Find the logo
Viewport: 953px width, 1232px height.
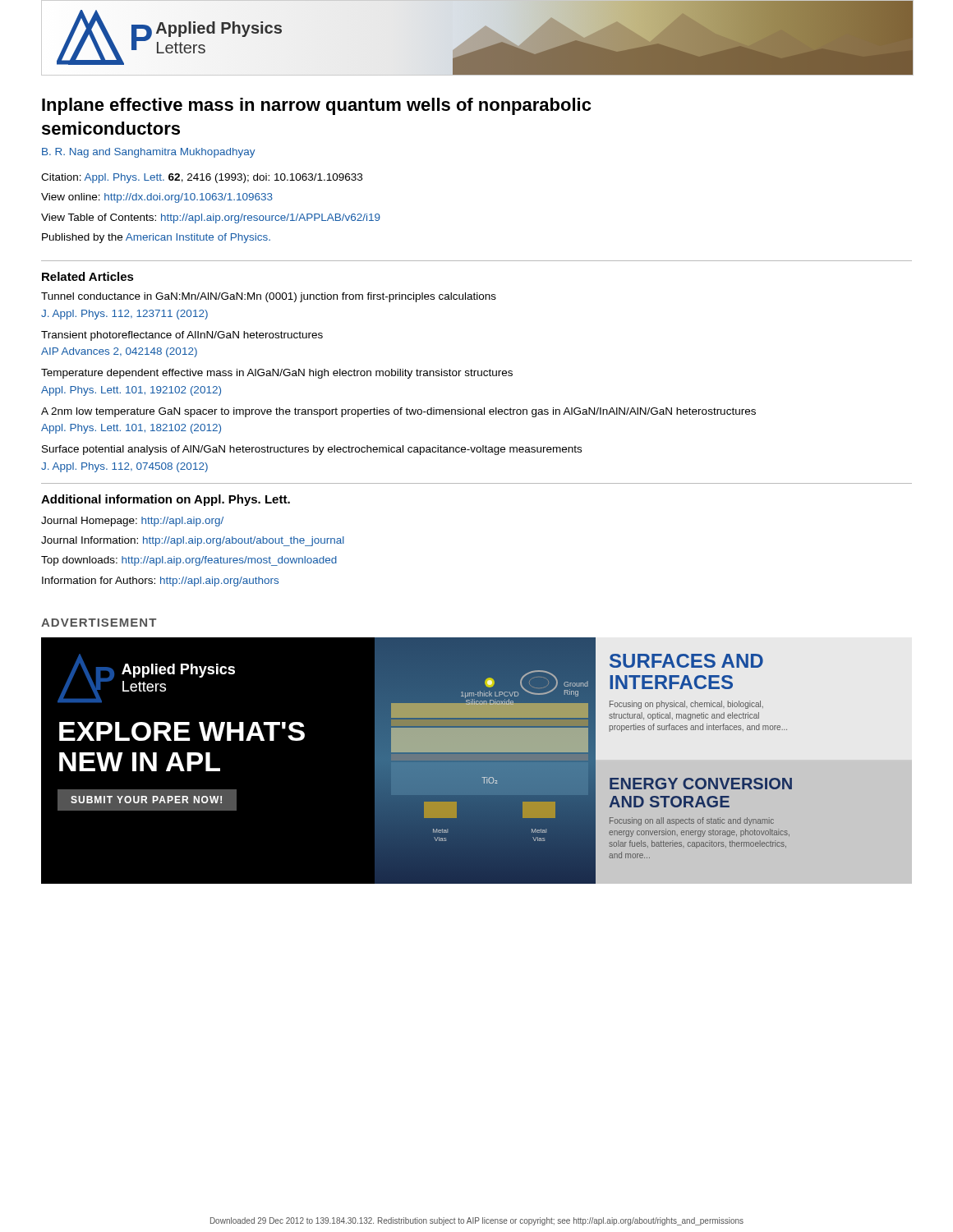pos(476,38)
